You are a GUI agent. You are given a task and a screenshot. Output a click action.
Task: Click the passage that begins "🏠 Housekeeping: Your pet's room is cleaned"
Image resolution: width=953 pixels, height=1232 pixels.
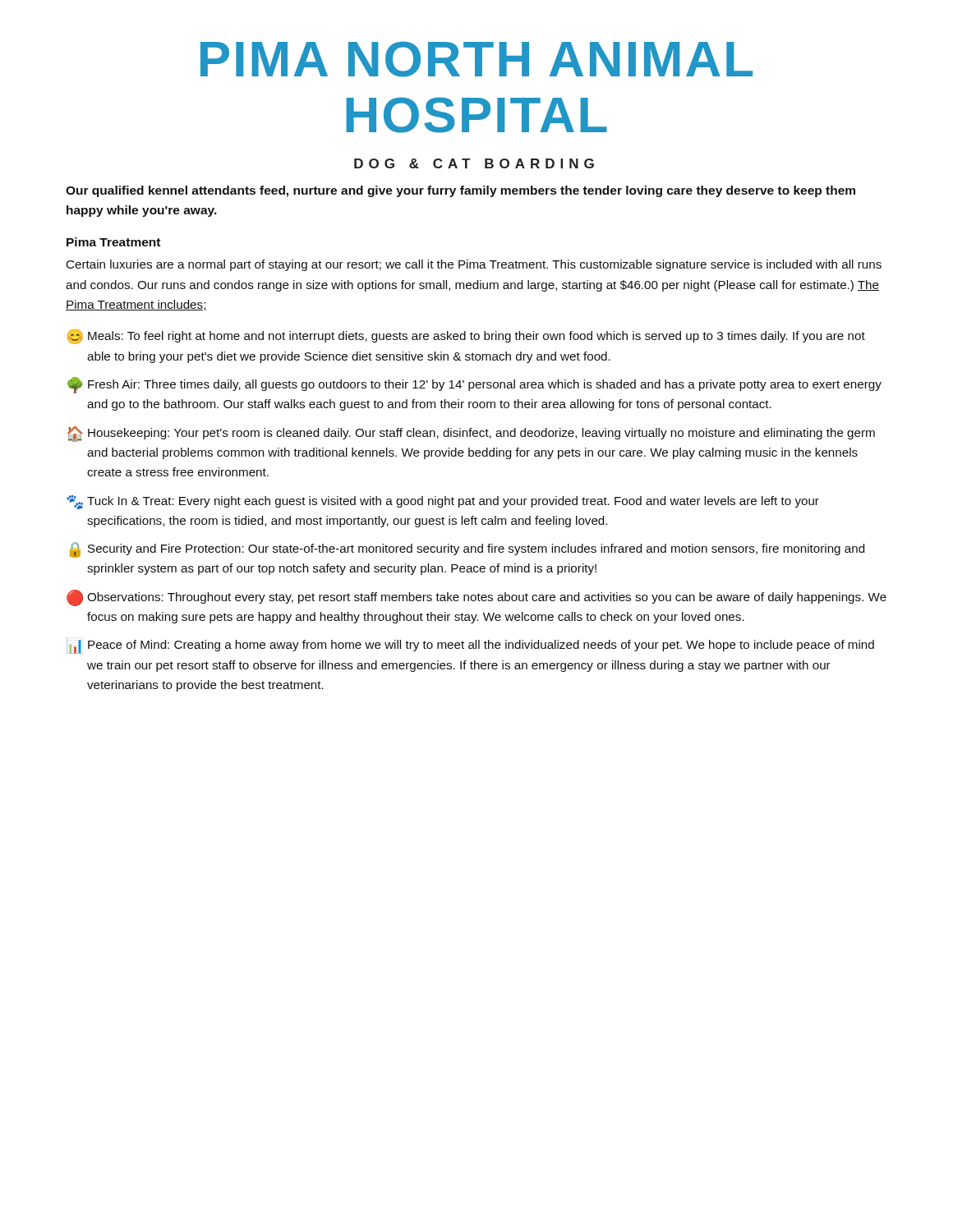pyautogui.click(x=476, y=453)
